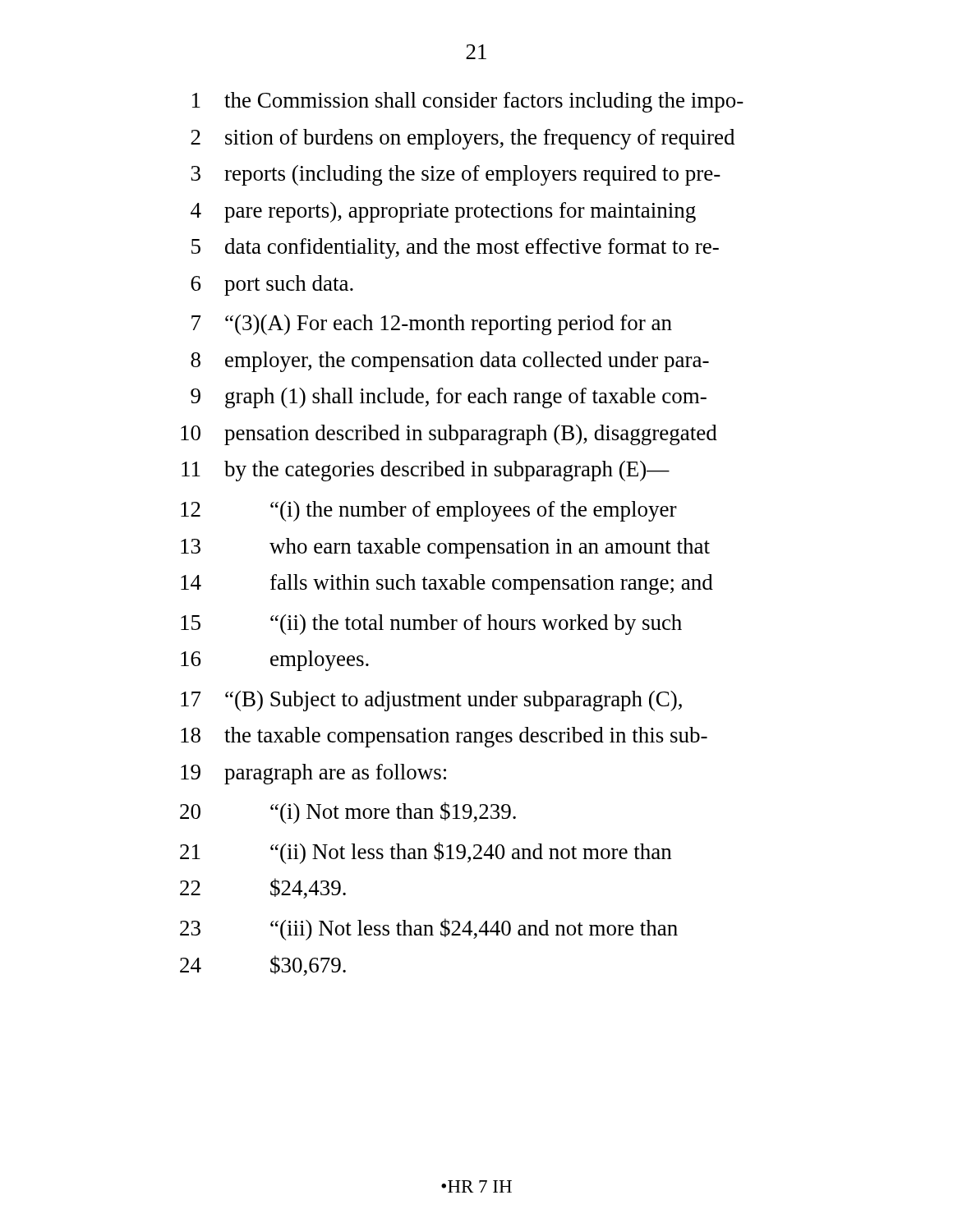
Task: Find the element starting "1the Commission shall consider"
Action: 499,192
